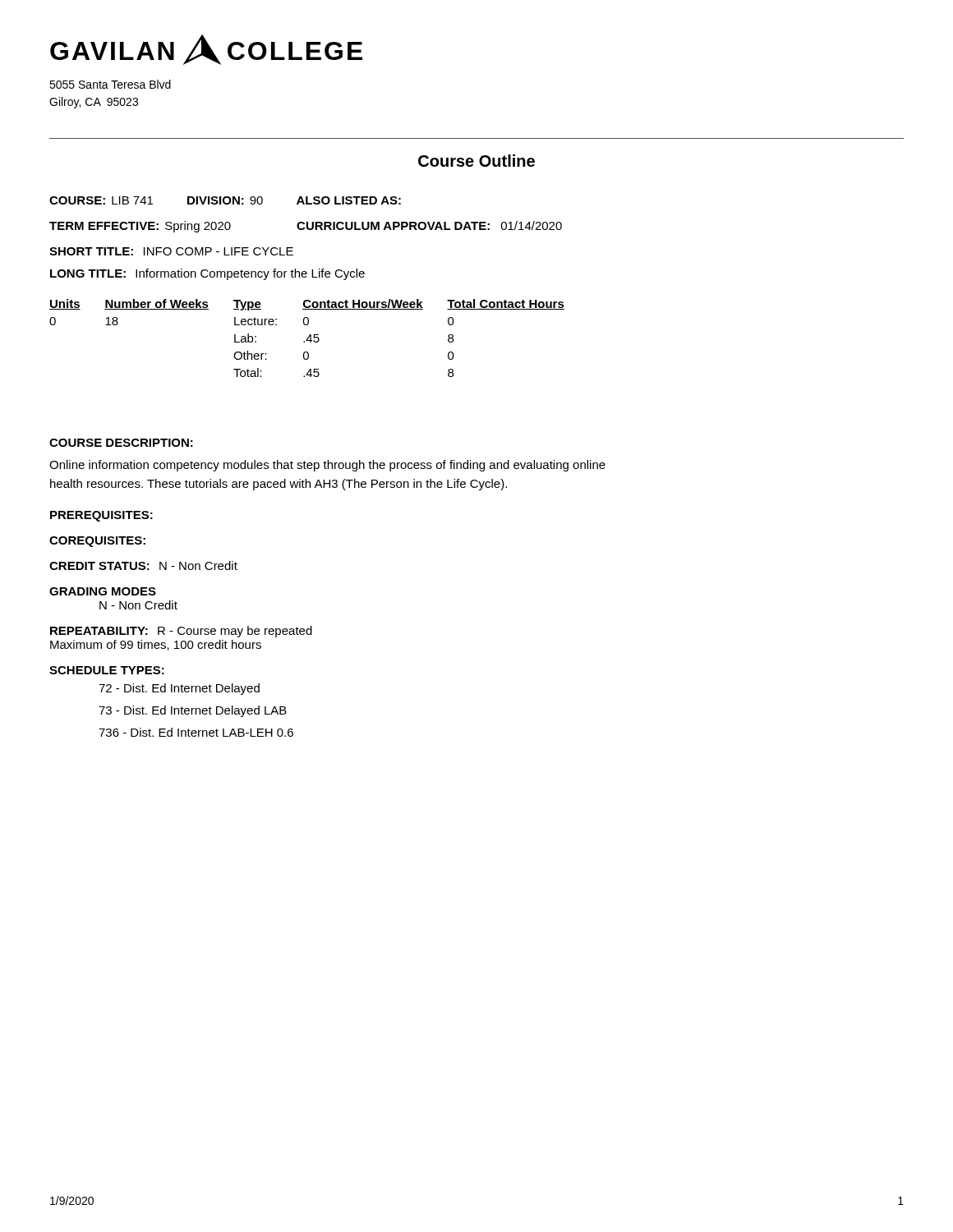This screenshot has height=1232, width=953.
Task: Find the text block that reads "CREDIT STATUS: N -"
Action: [x=143, y=565]
